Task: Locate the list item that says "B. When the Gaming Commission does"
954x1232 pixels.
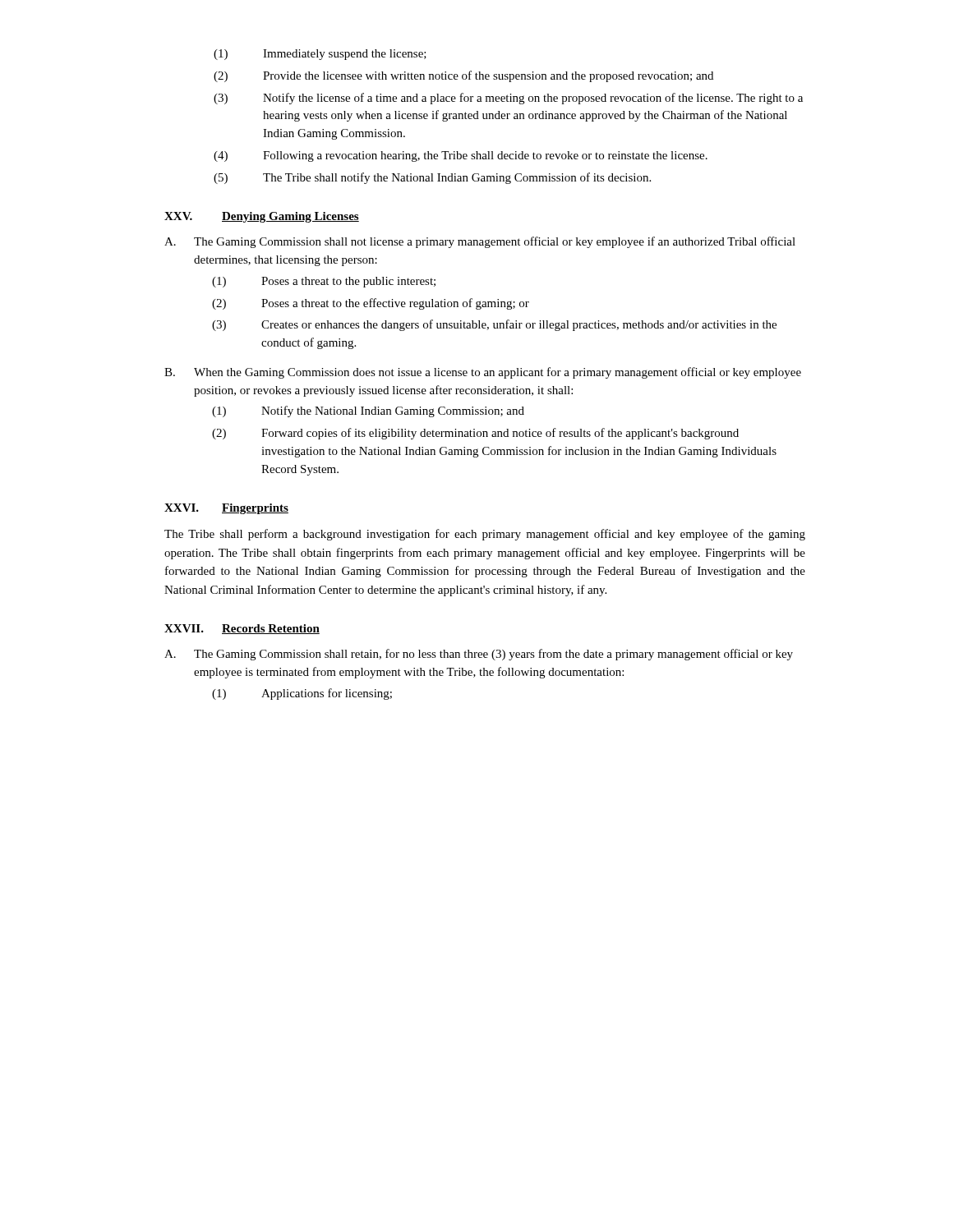Action: tap(485, 382)
